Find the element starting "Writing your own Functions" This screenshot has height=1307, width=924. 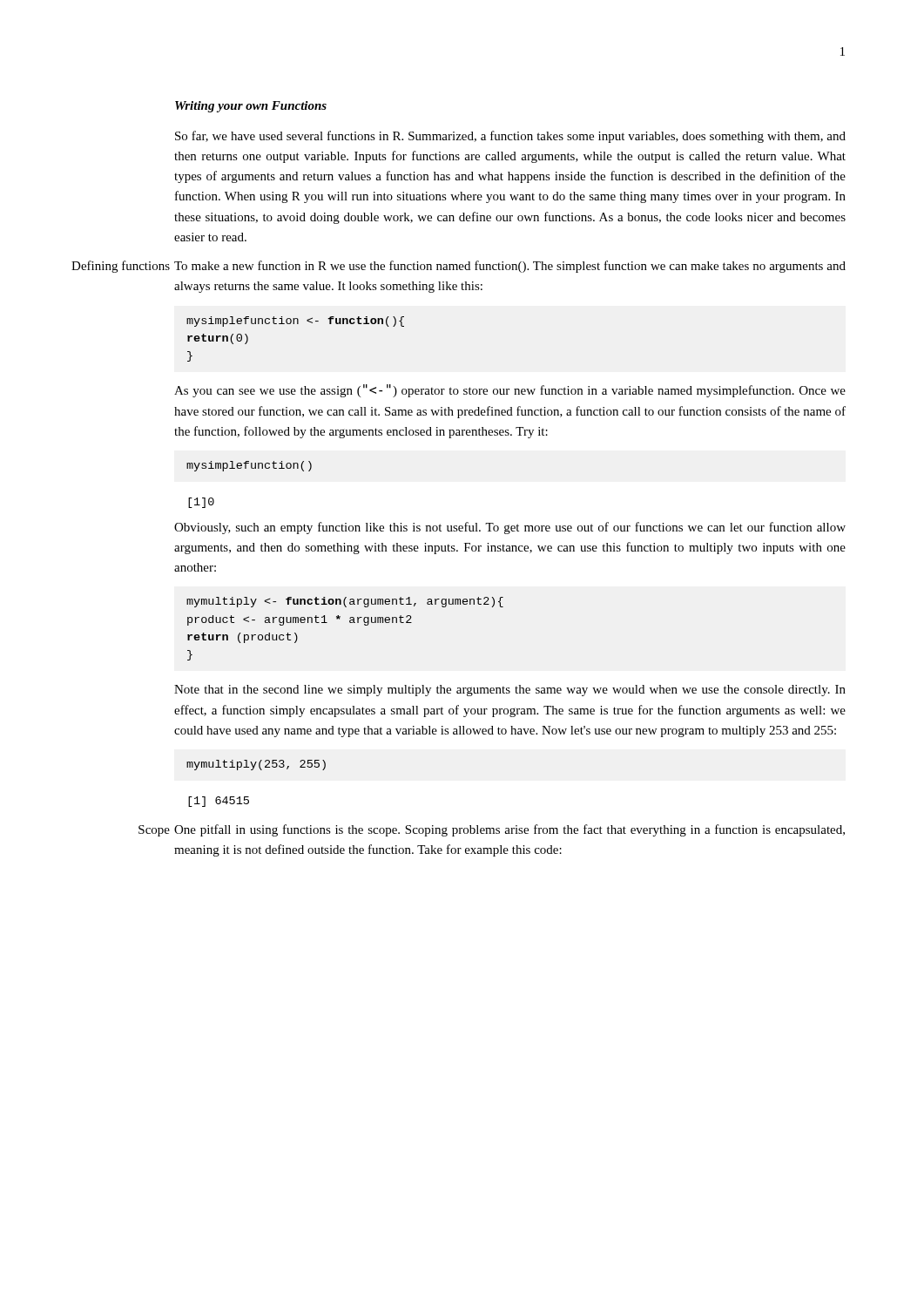(250, 105)
